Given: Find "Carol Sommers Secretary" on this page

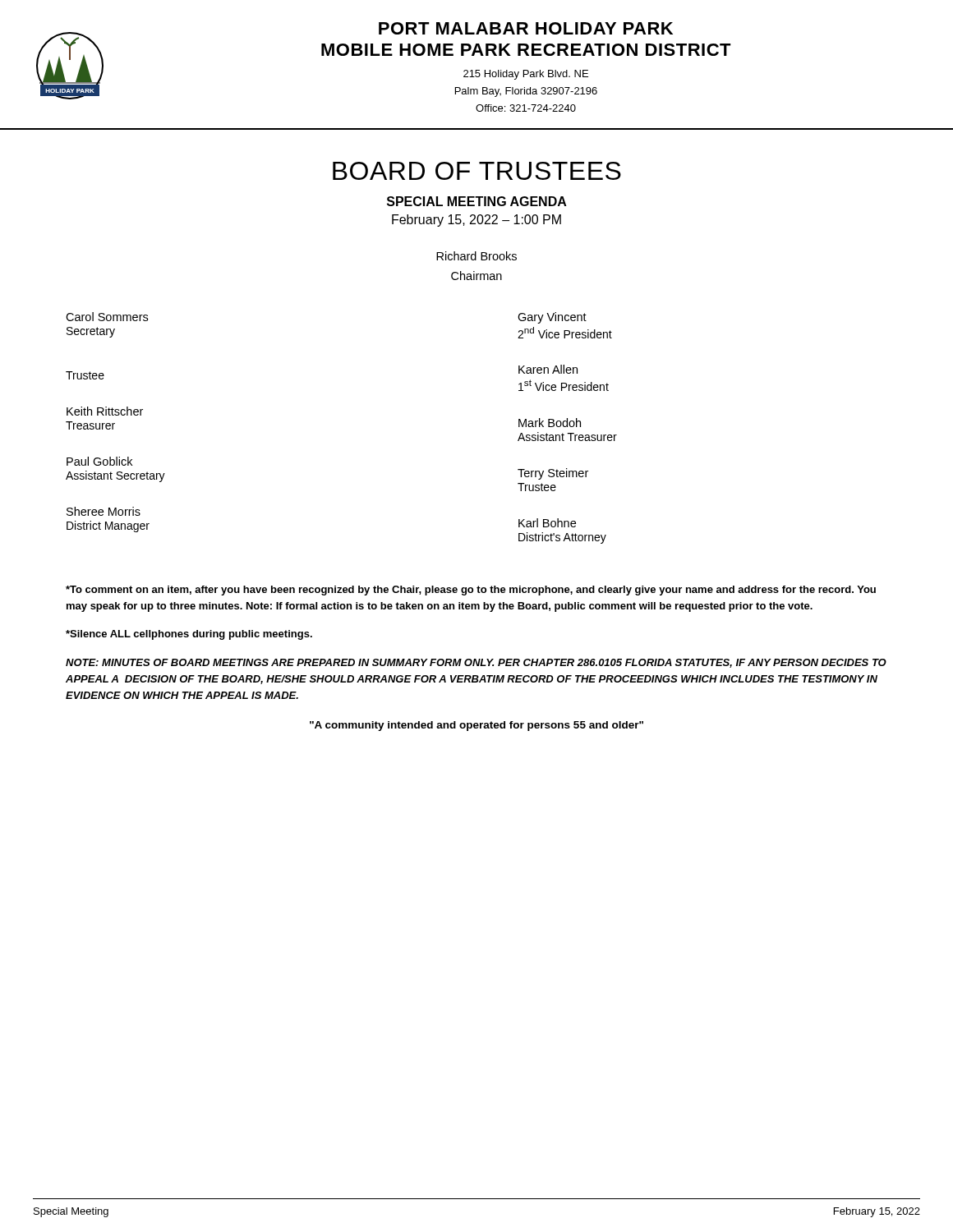Looking at the screenshot, I should pos(107,317).
